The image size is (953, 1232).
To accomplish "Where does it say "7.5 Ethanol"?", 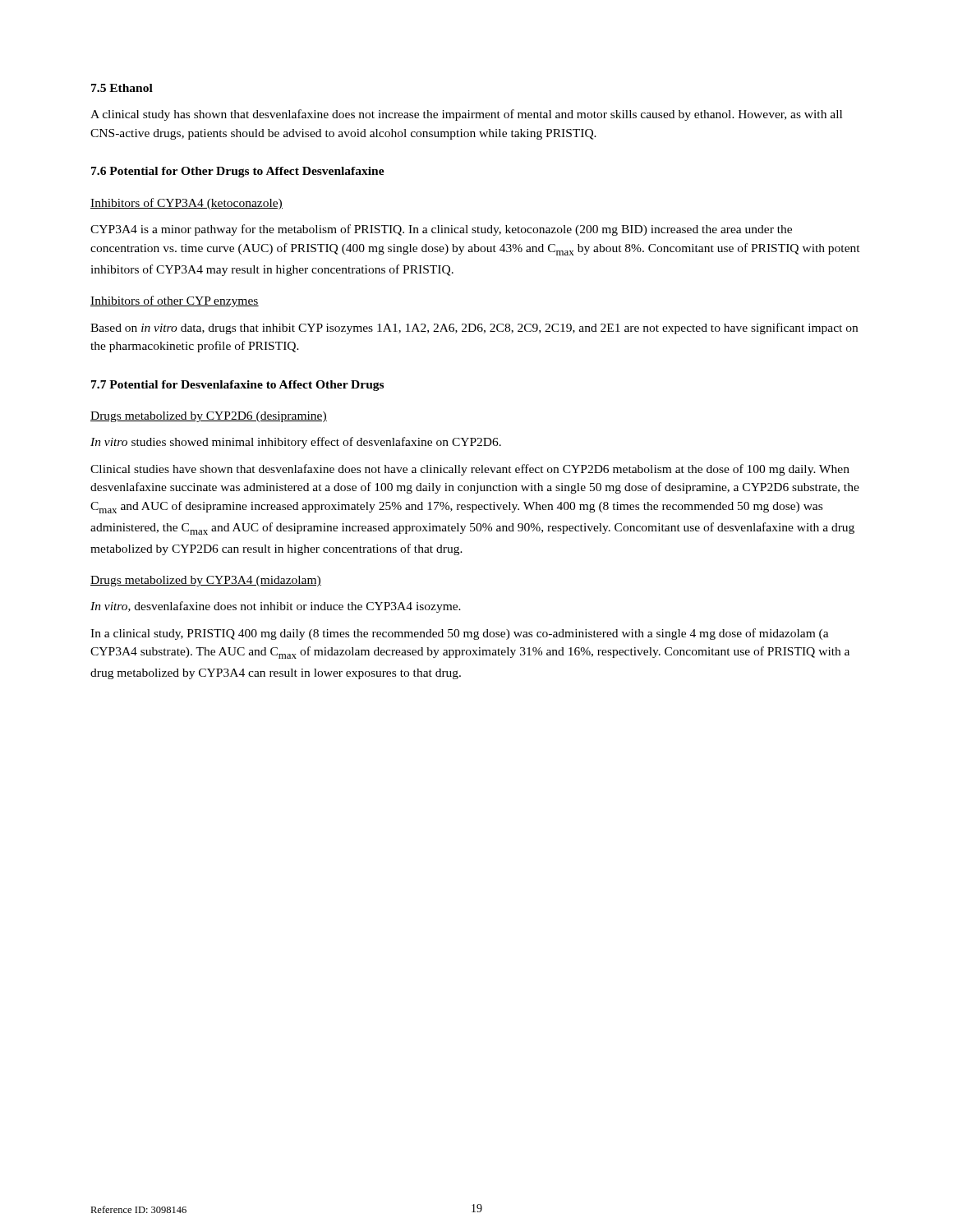I will point(122,87).
